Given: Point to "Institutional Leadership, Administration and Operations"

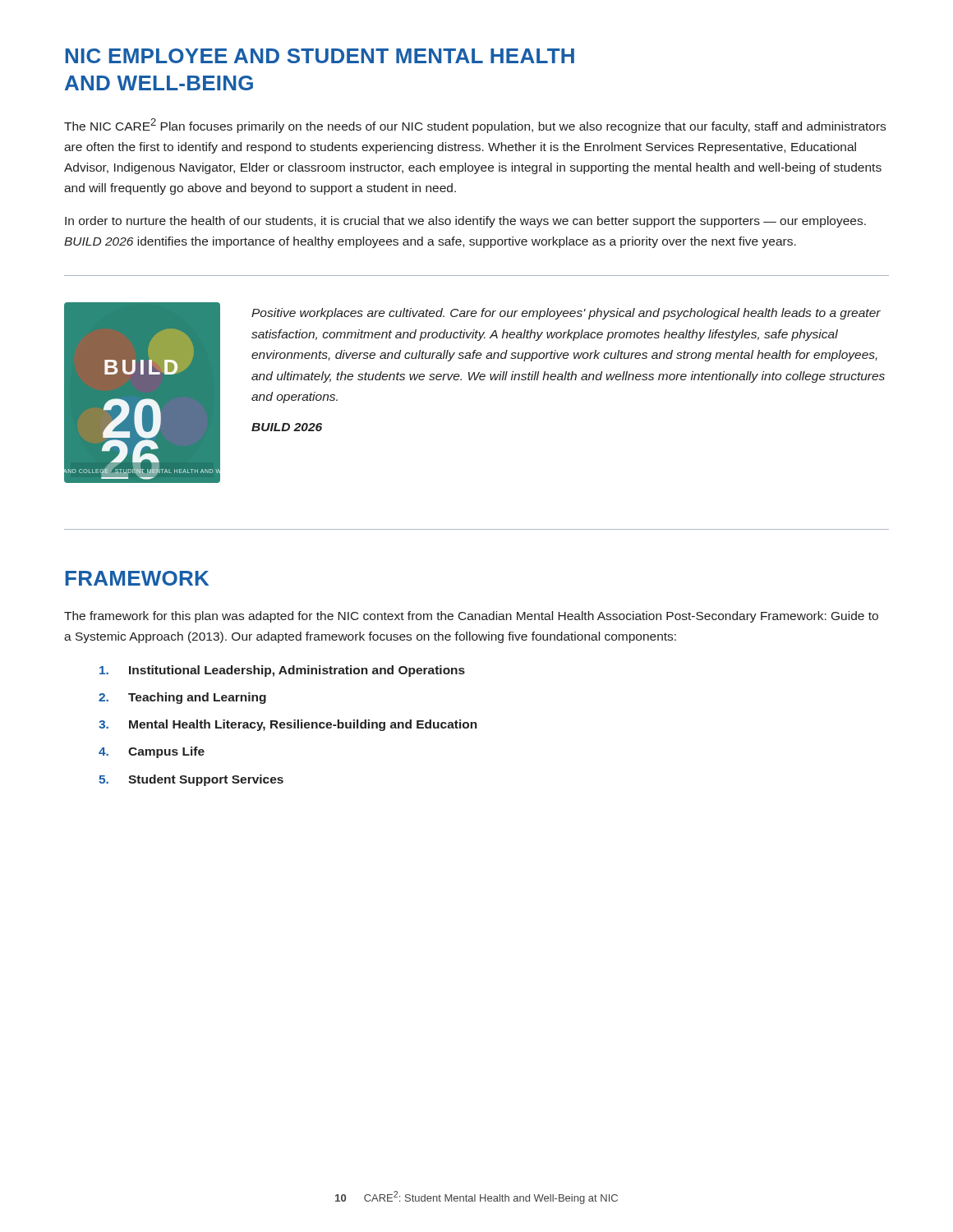Looking at the screenshot, I should tap(282, 671).
